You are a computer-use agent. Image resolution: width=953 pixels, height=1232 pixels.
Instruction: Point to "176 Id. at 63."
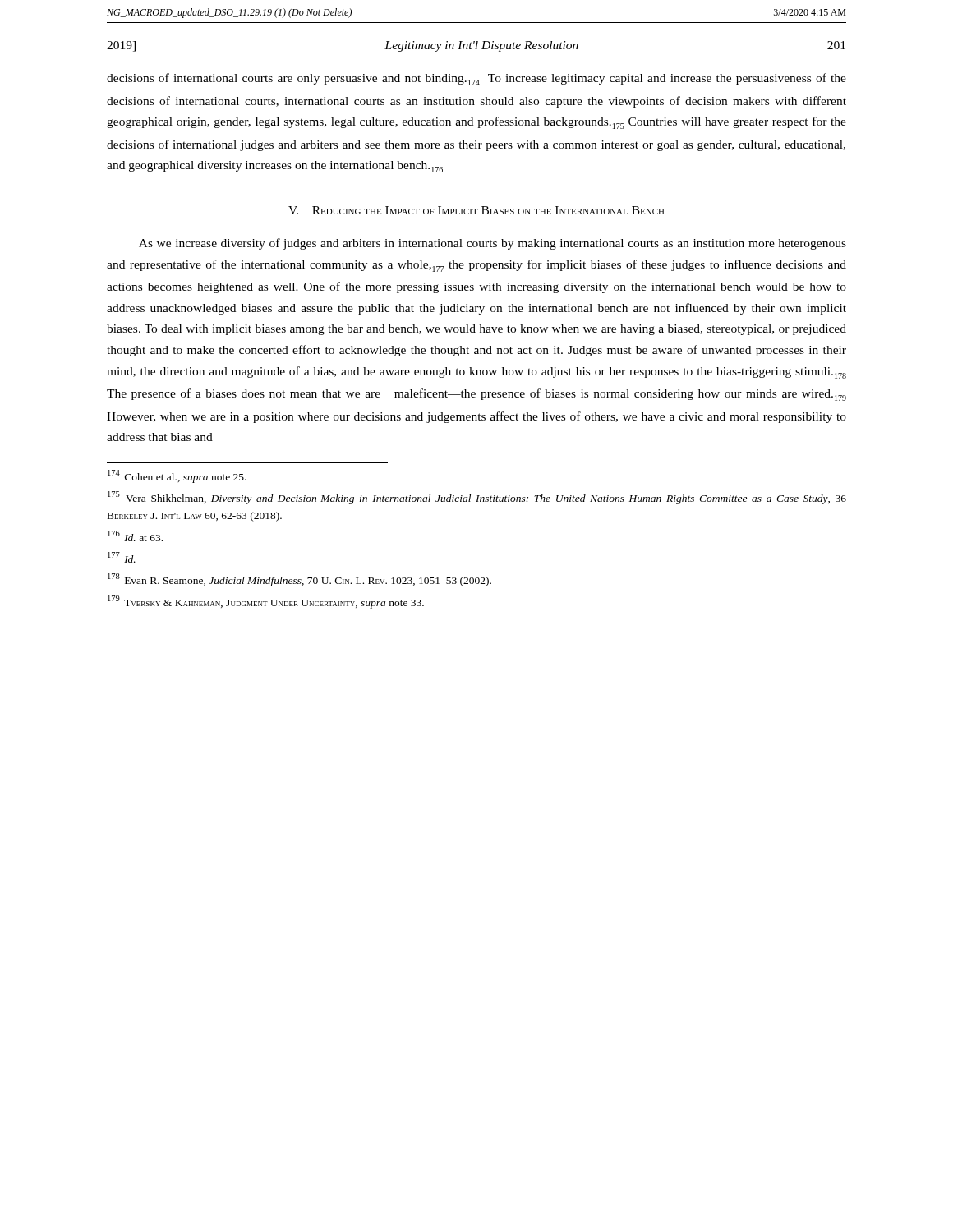pos(135,536)
